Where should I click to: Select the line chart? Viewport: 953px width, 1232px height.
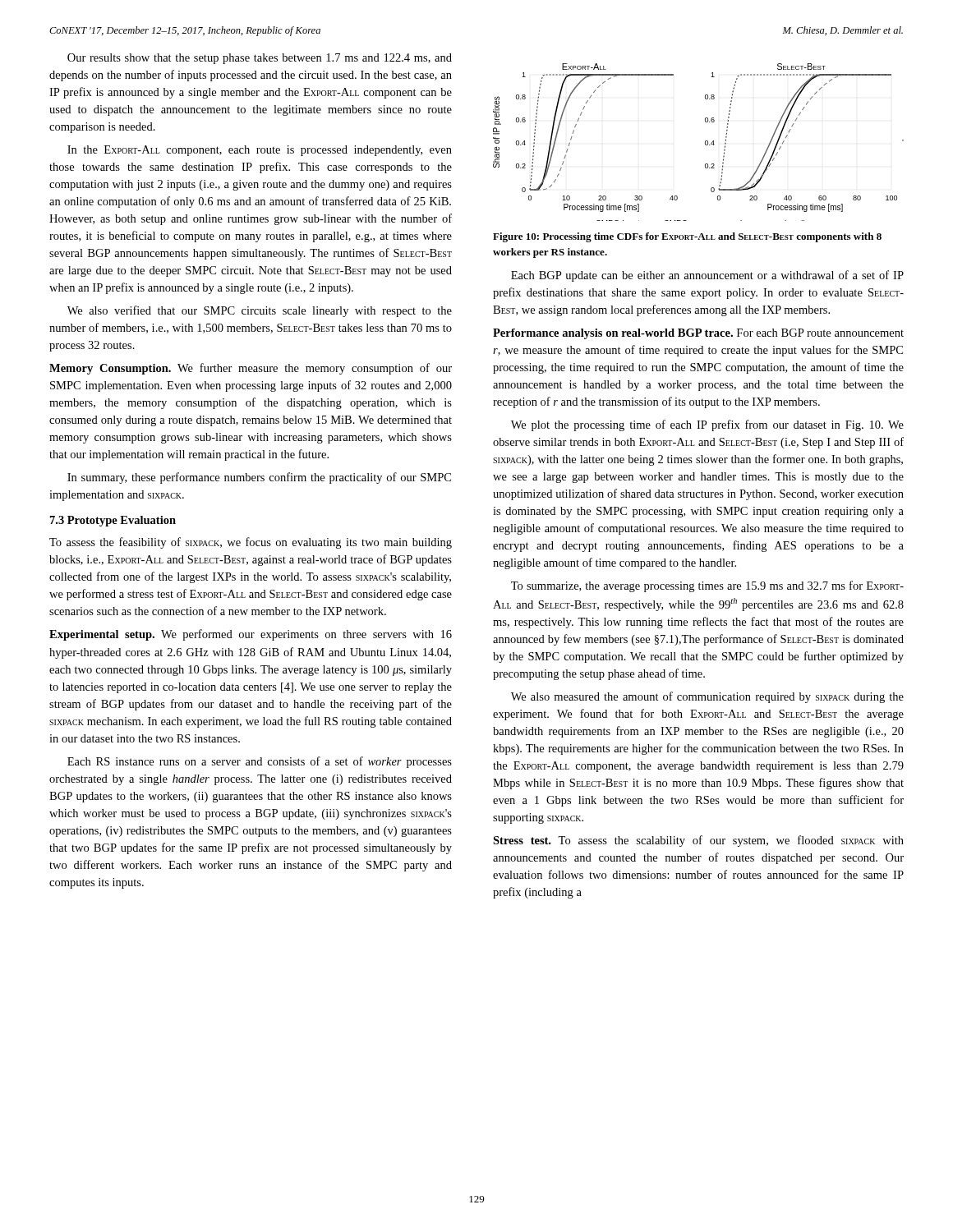698,143
